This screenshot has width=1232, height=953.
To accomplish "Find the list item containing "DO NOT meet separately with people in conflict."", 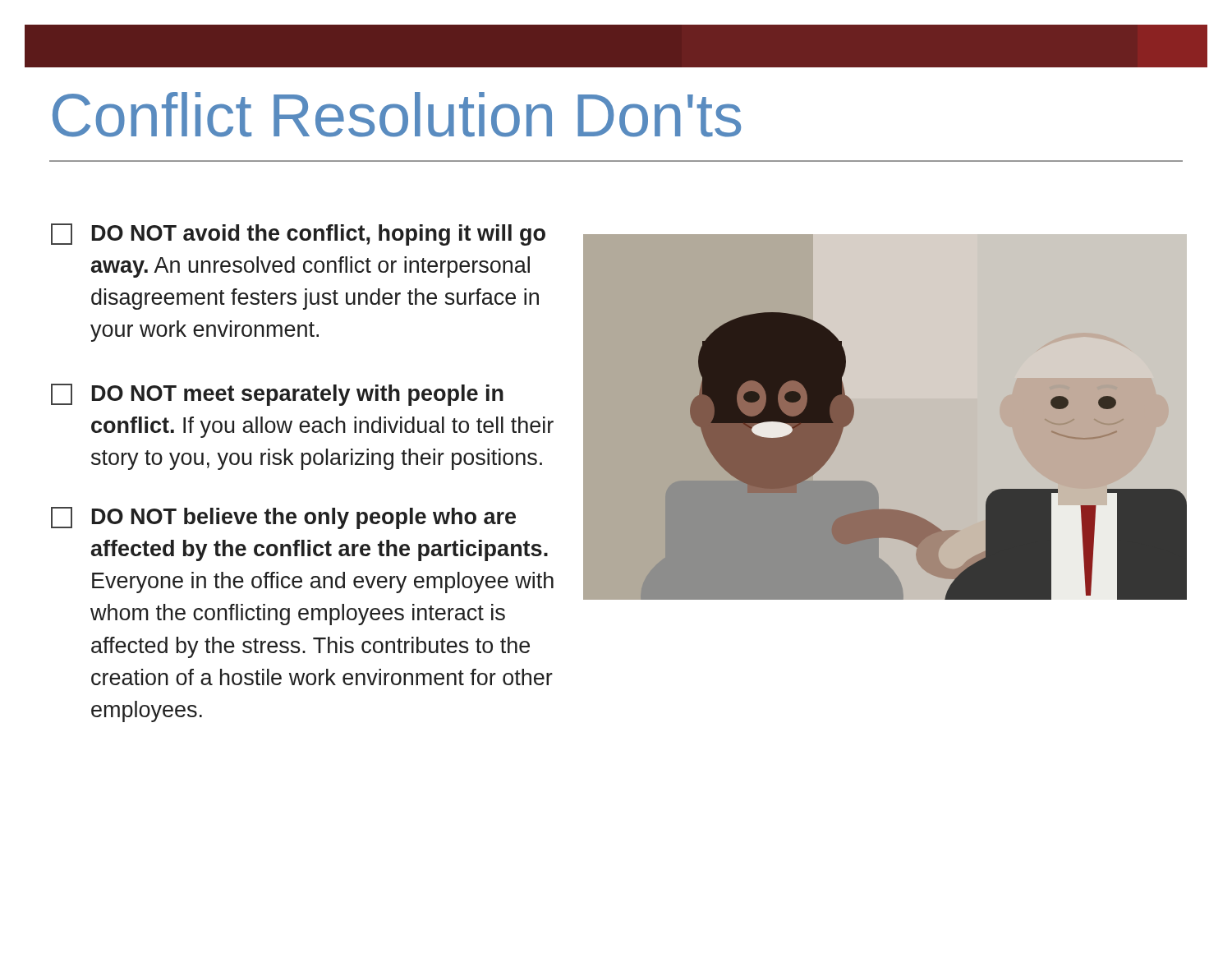I will [306, 426].
